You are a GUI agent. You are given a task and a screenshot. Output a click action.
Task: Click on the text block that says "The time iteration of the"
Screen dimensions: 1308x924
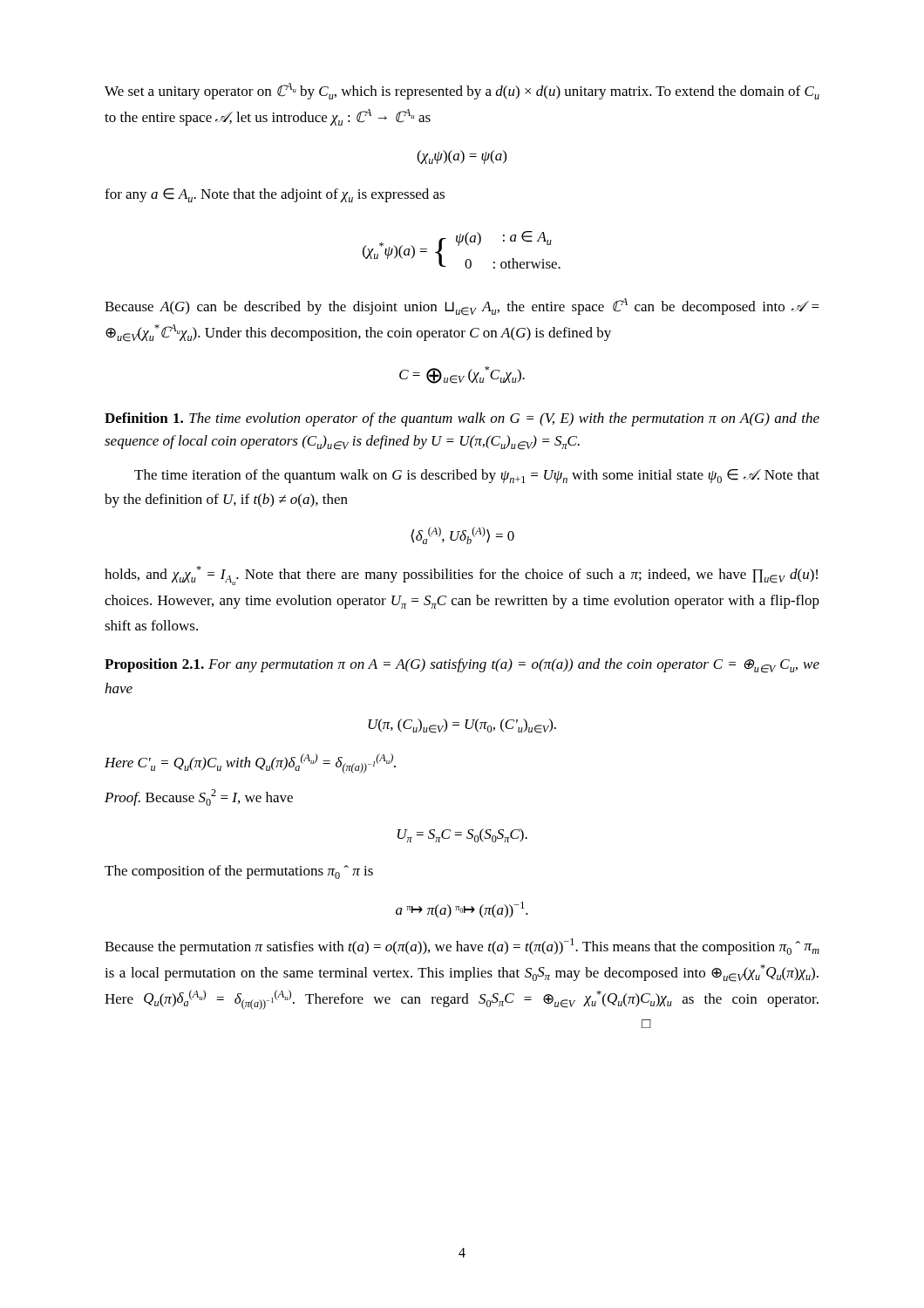pos(462,487)
